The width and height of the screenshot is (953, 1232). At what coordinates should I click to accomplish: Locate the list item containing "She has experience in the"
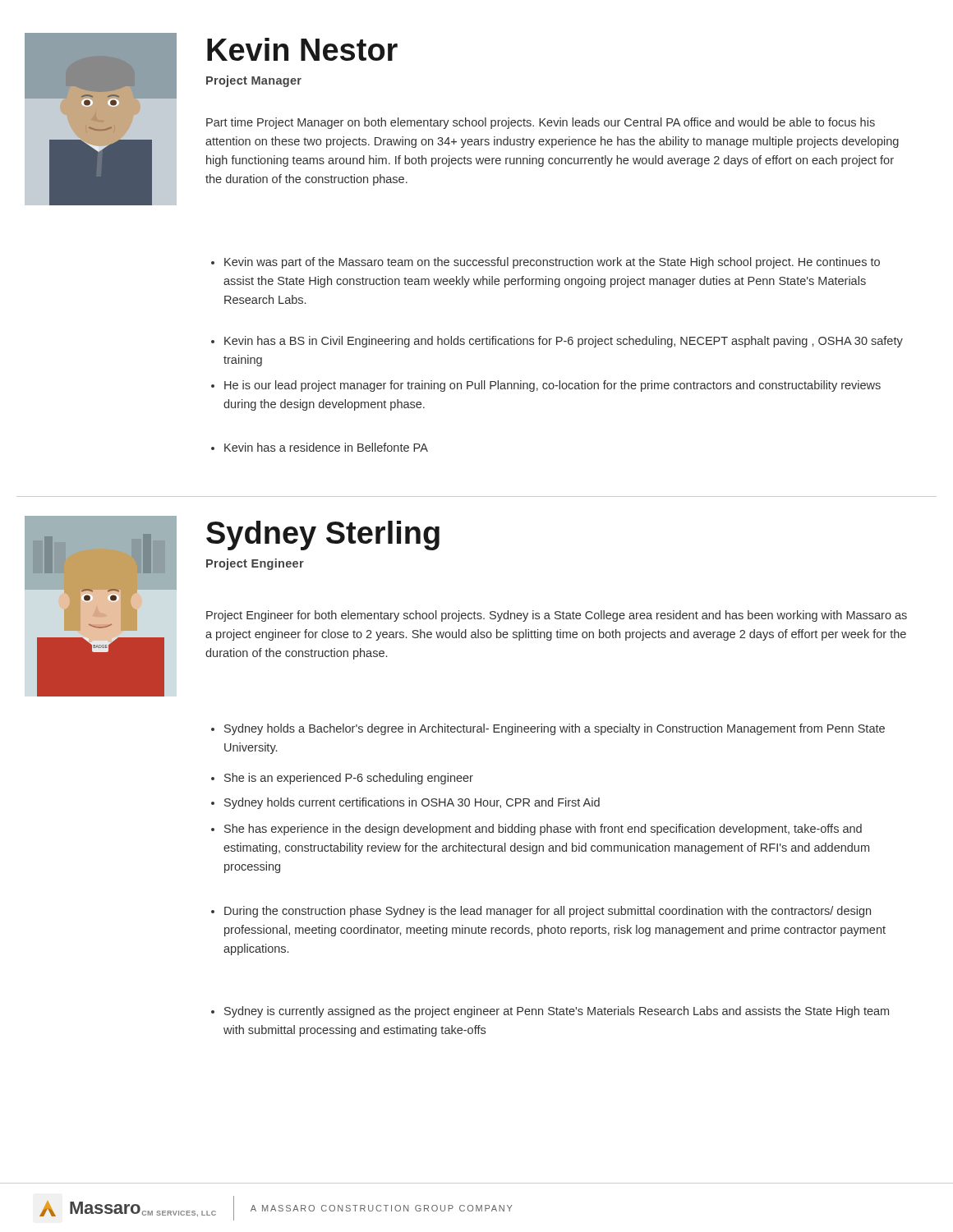(559, 848)
